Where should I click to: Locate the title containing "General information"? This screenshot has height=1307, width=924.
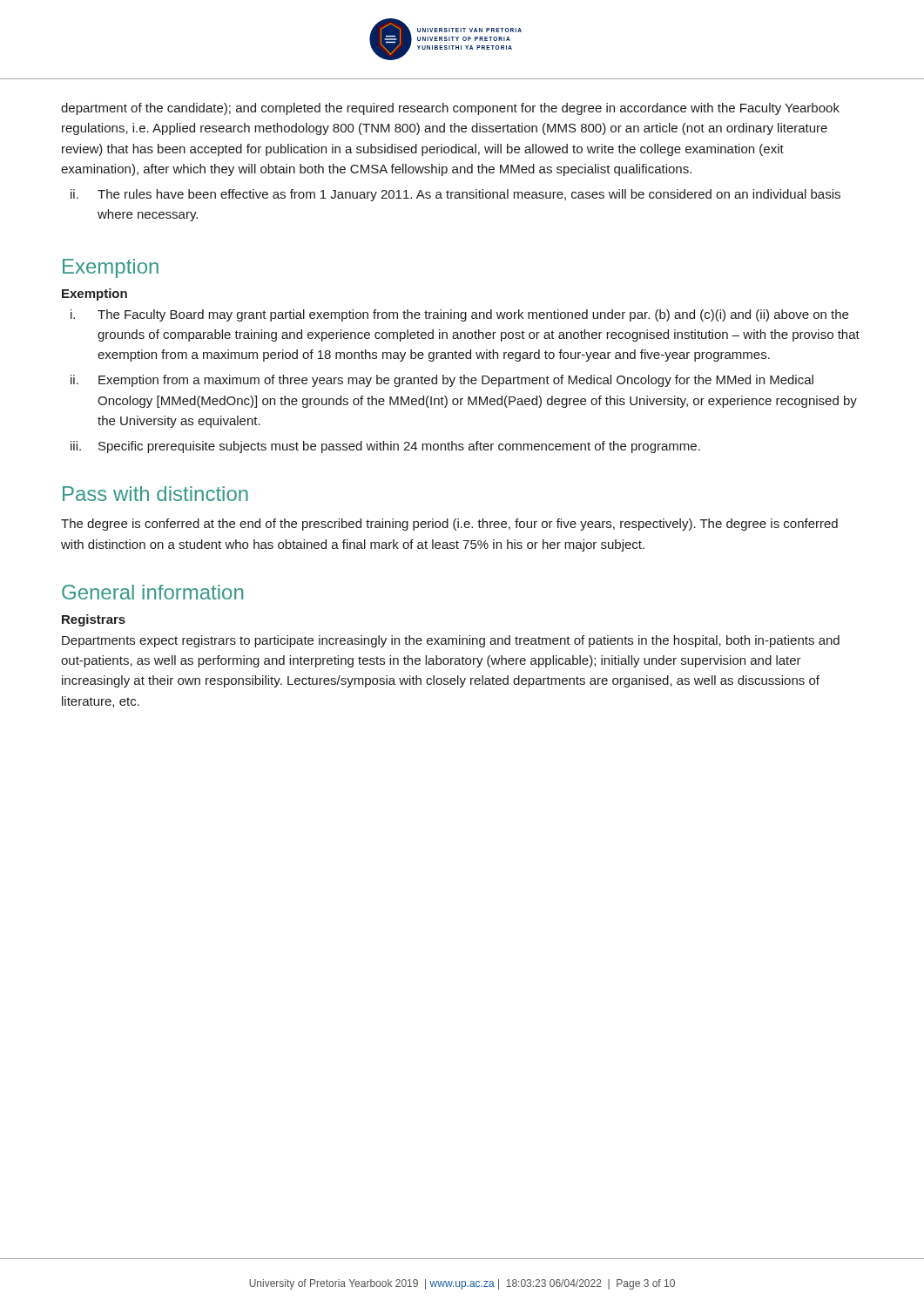(153, 592)
